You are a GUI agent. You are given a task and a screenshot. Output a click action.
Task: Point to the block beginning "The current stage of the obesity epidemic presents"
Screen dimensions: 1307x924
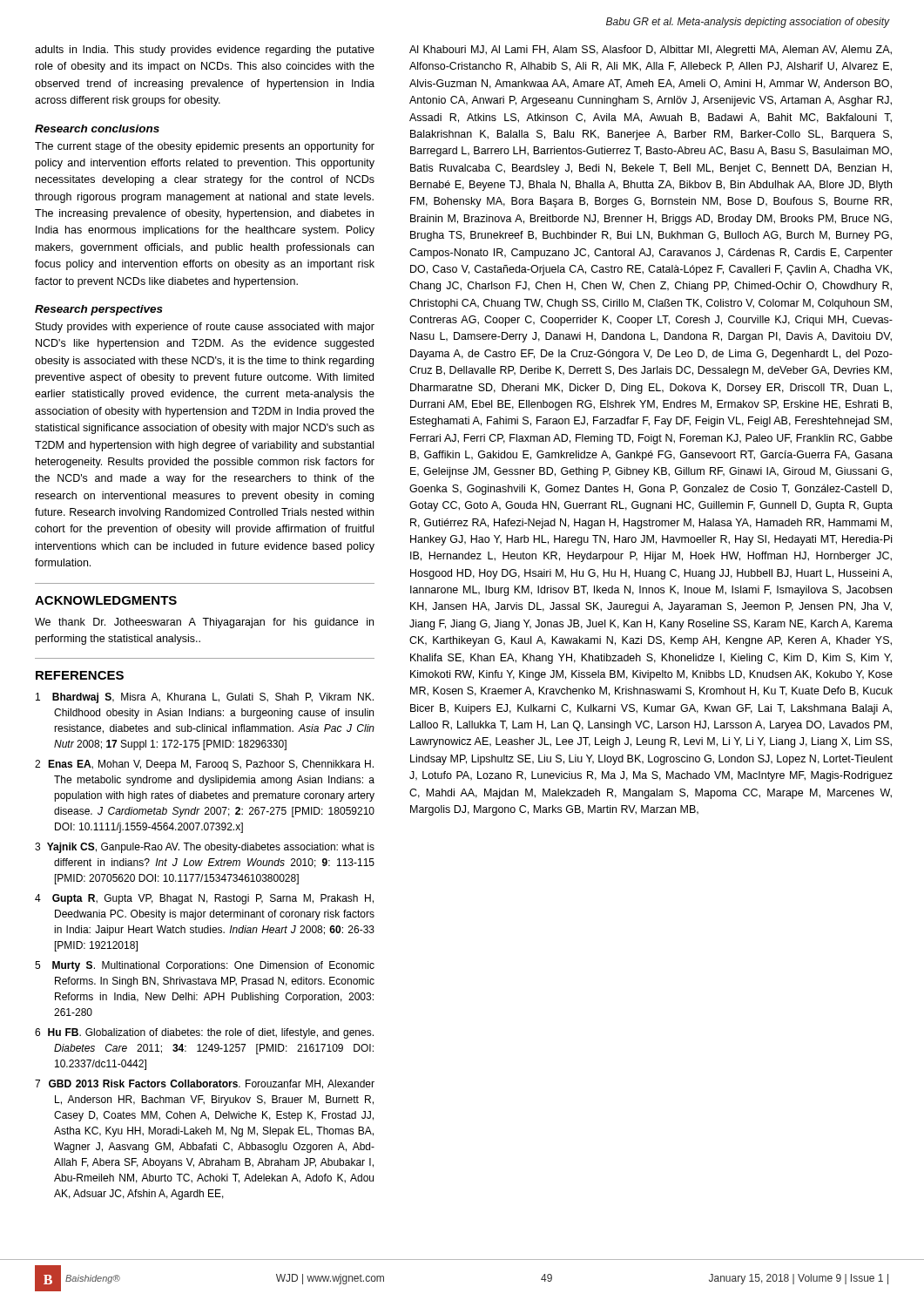pos(205,213)
